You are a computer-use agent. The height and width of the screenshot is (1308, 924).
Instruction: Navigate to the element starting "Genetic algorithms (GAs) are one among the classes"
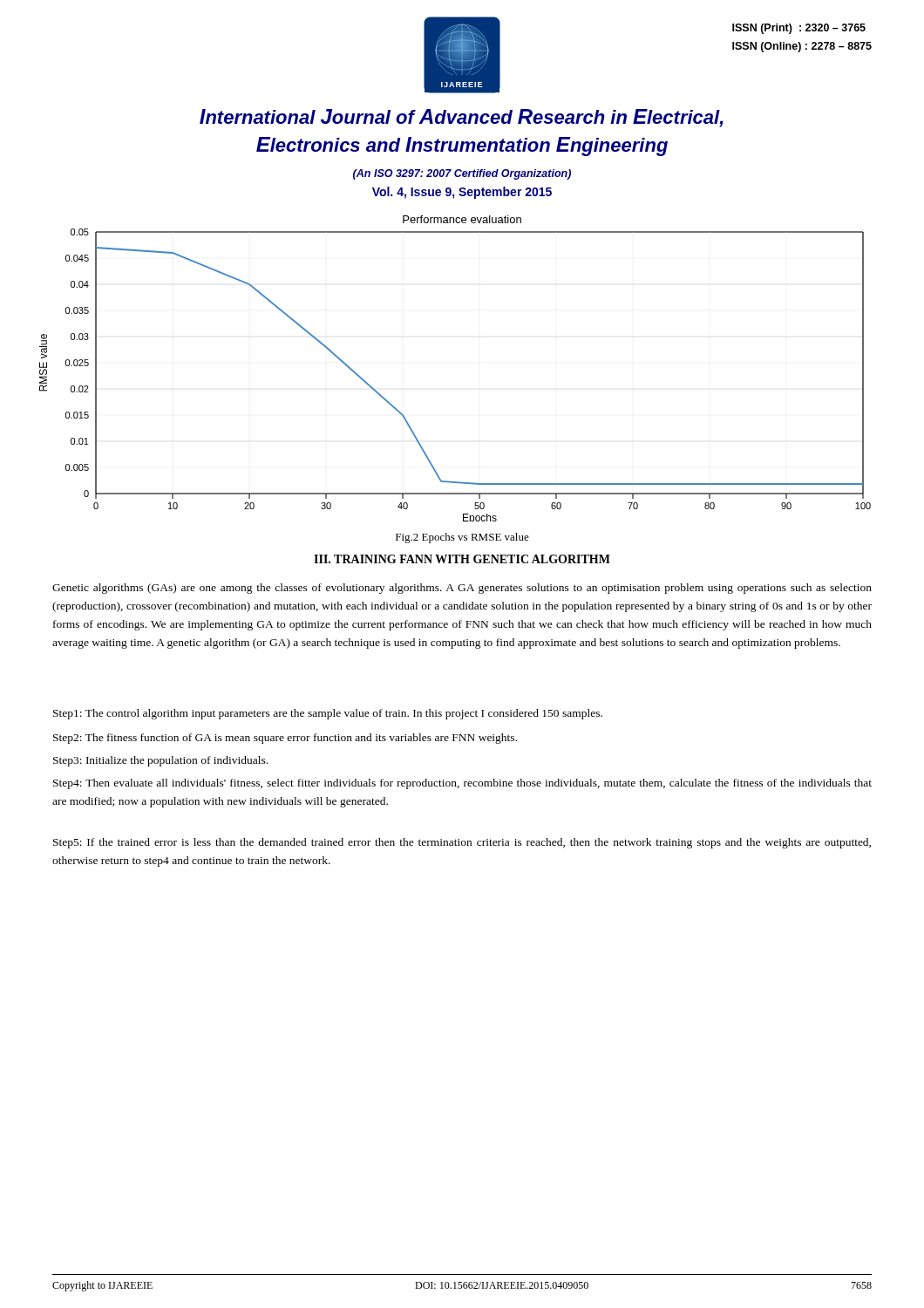coord(462,615)
